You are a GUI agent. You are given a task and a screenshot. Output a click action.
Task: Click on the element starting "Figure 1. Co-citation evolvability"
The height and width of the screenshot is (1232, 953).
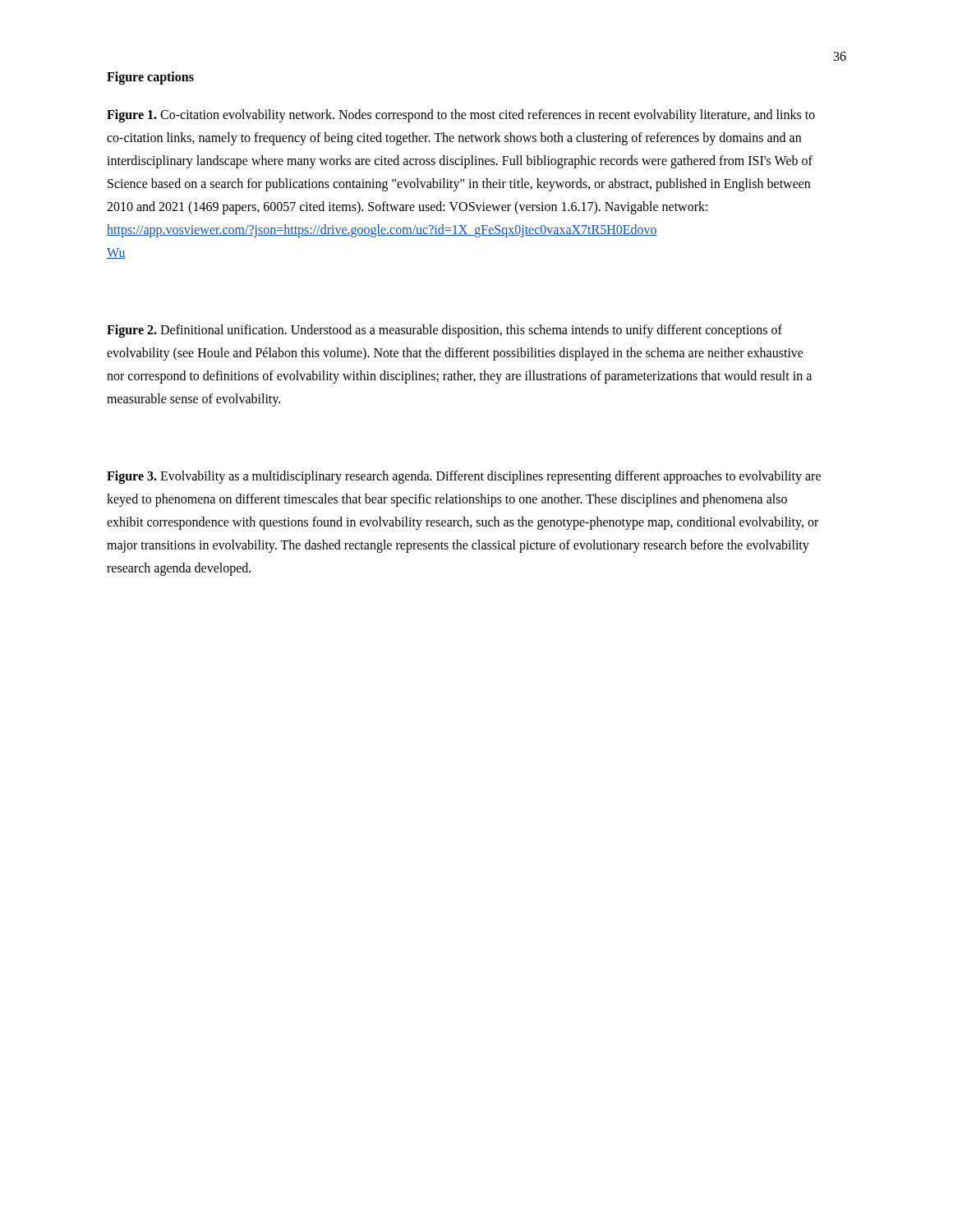click(461, 184)
